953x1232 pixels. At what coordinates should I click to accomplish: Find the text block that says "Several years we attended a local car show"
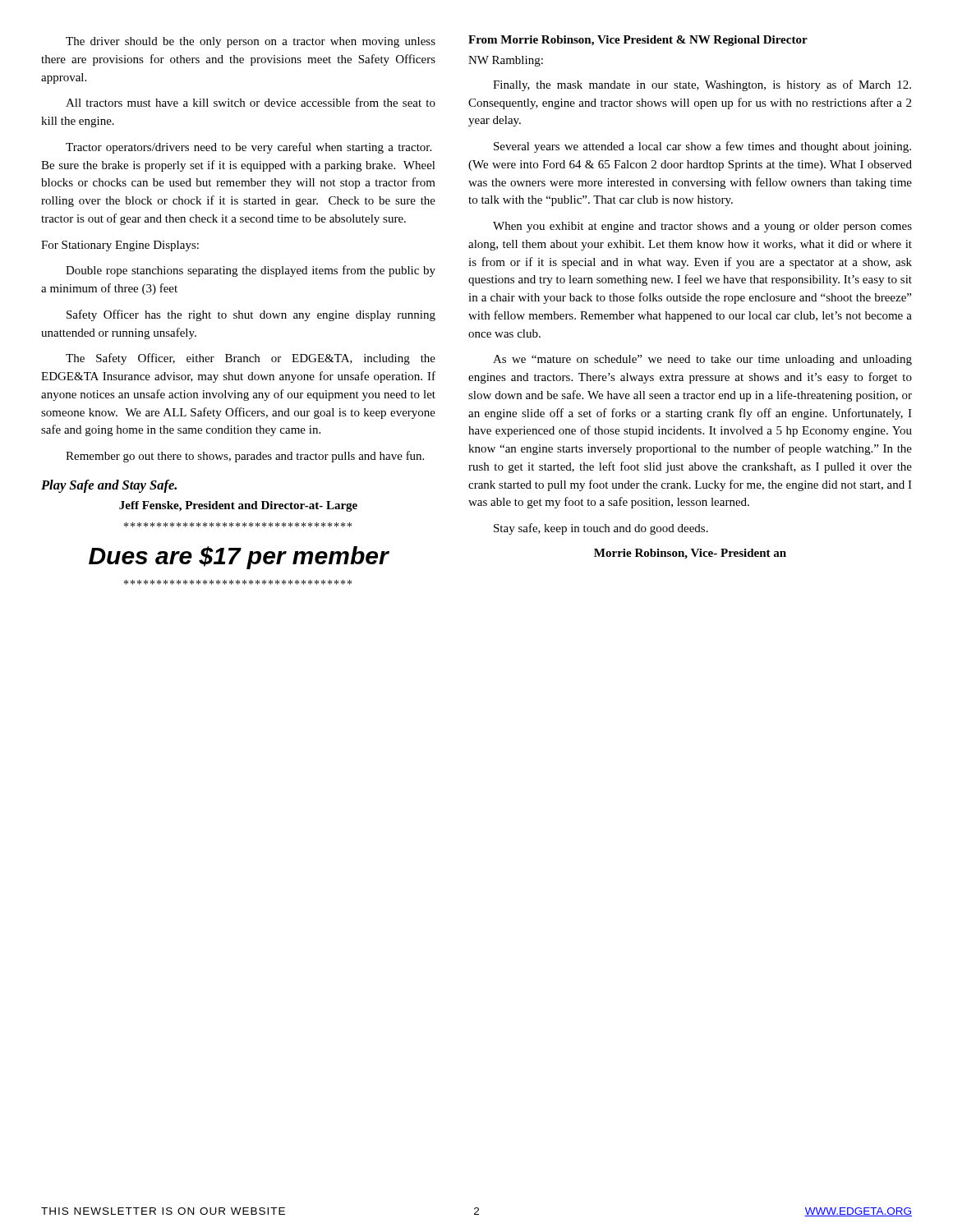pos(690,173)
